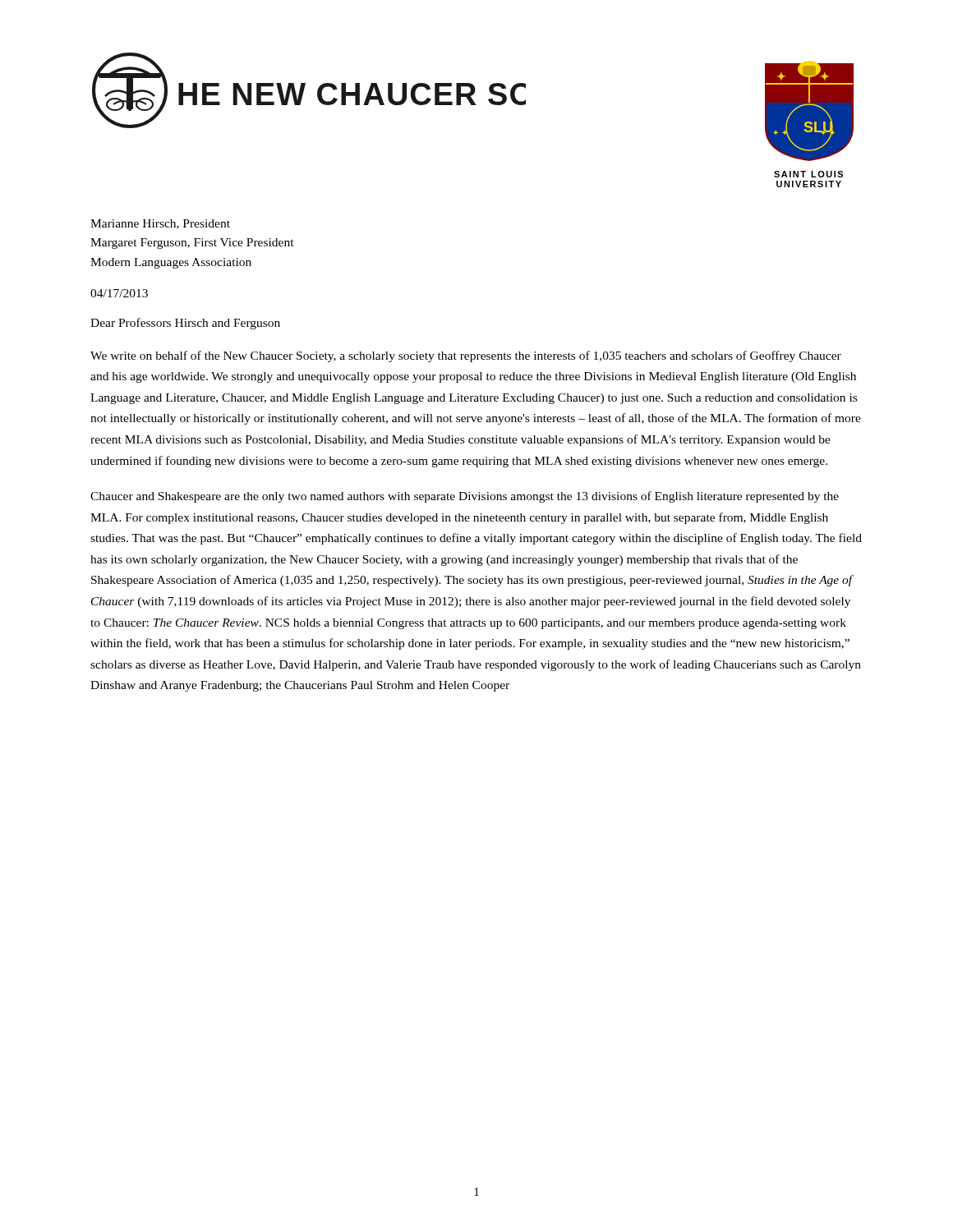Select the text block with the text "Marianne Hirsch, President Margaret Ferguson, First Vice"
The height and width of the screenshot is (1232, 953).
coord(192,242)
